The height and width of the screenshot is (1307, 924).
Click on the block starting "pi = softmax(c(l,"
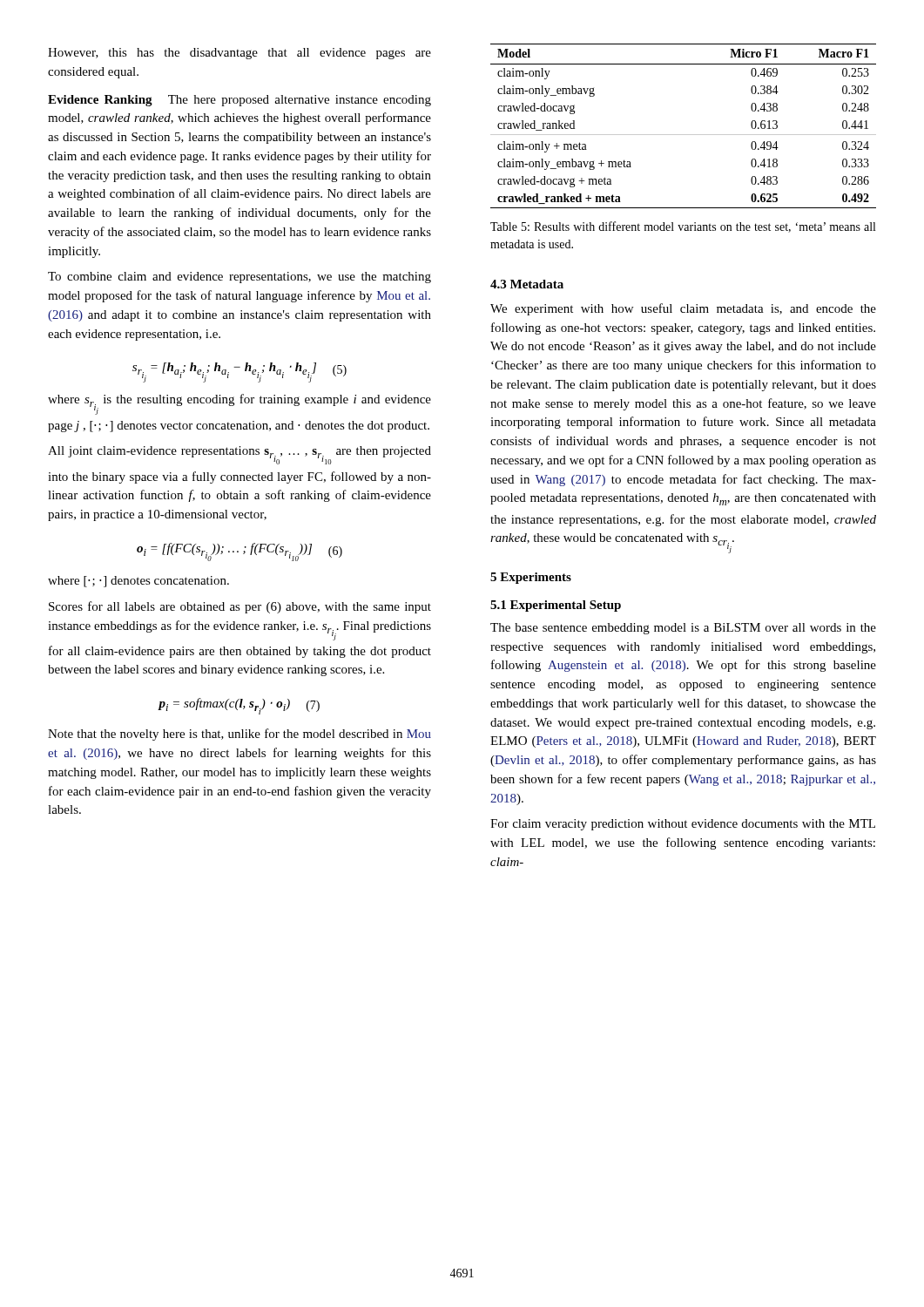coord(239,706)
